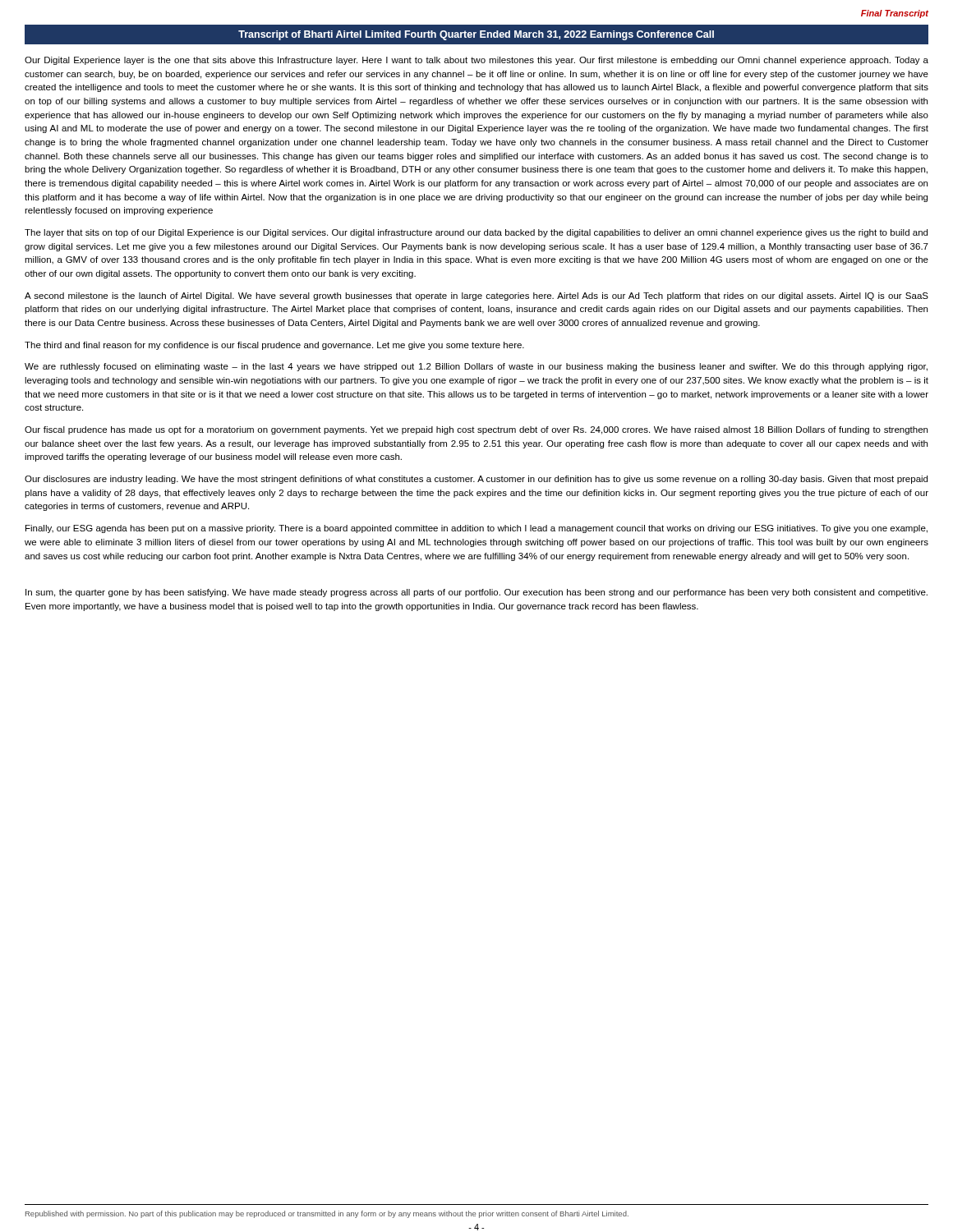The height and width of the screenshot is (1232, 953).
Task: Click the passage that begins "Republished with permission."
Action: pyautogui.click(x=327, y=1213)
